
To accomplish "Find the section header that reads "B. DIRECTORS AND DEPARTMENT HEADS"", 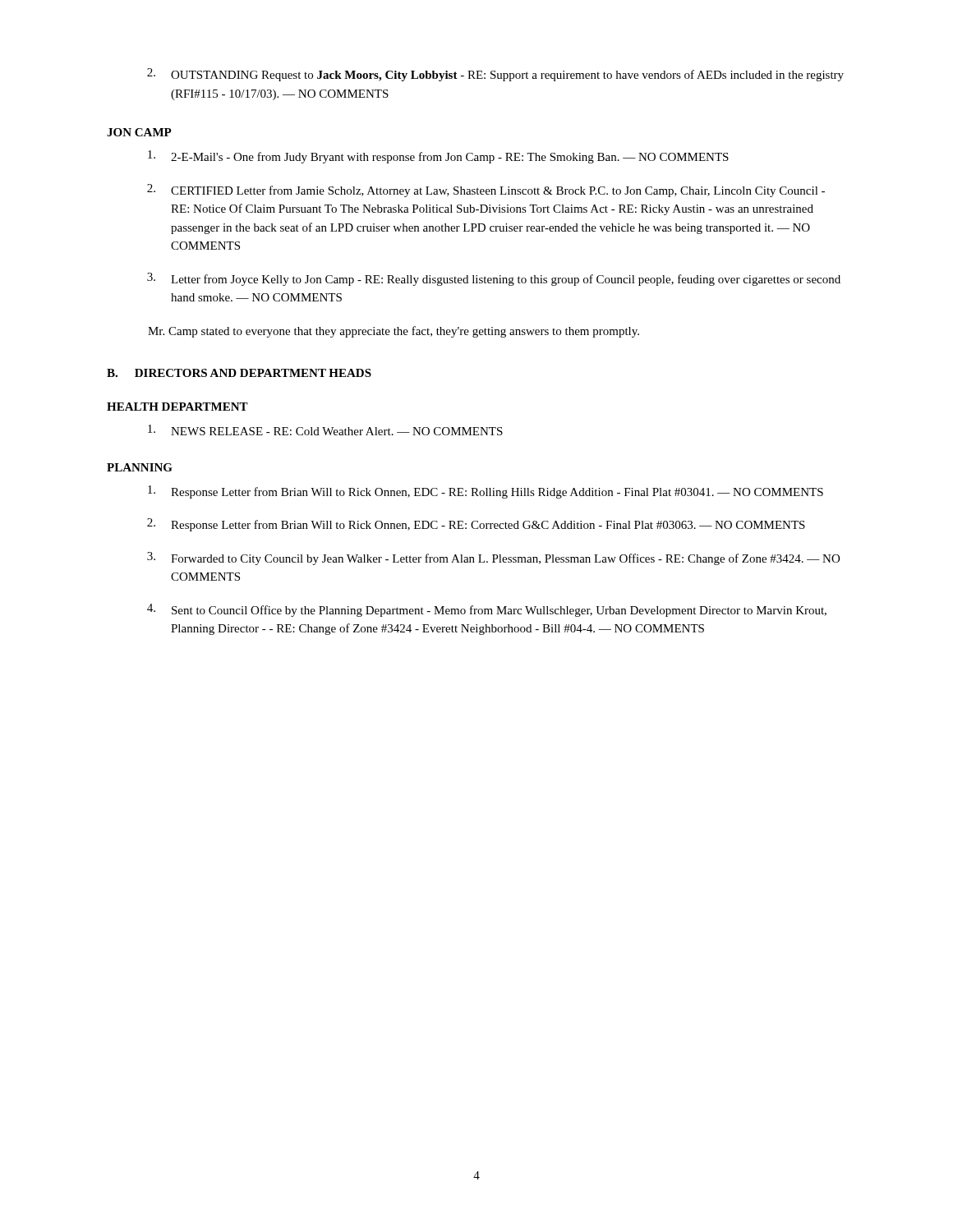I will point(239,373).
